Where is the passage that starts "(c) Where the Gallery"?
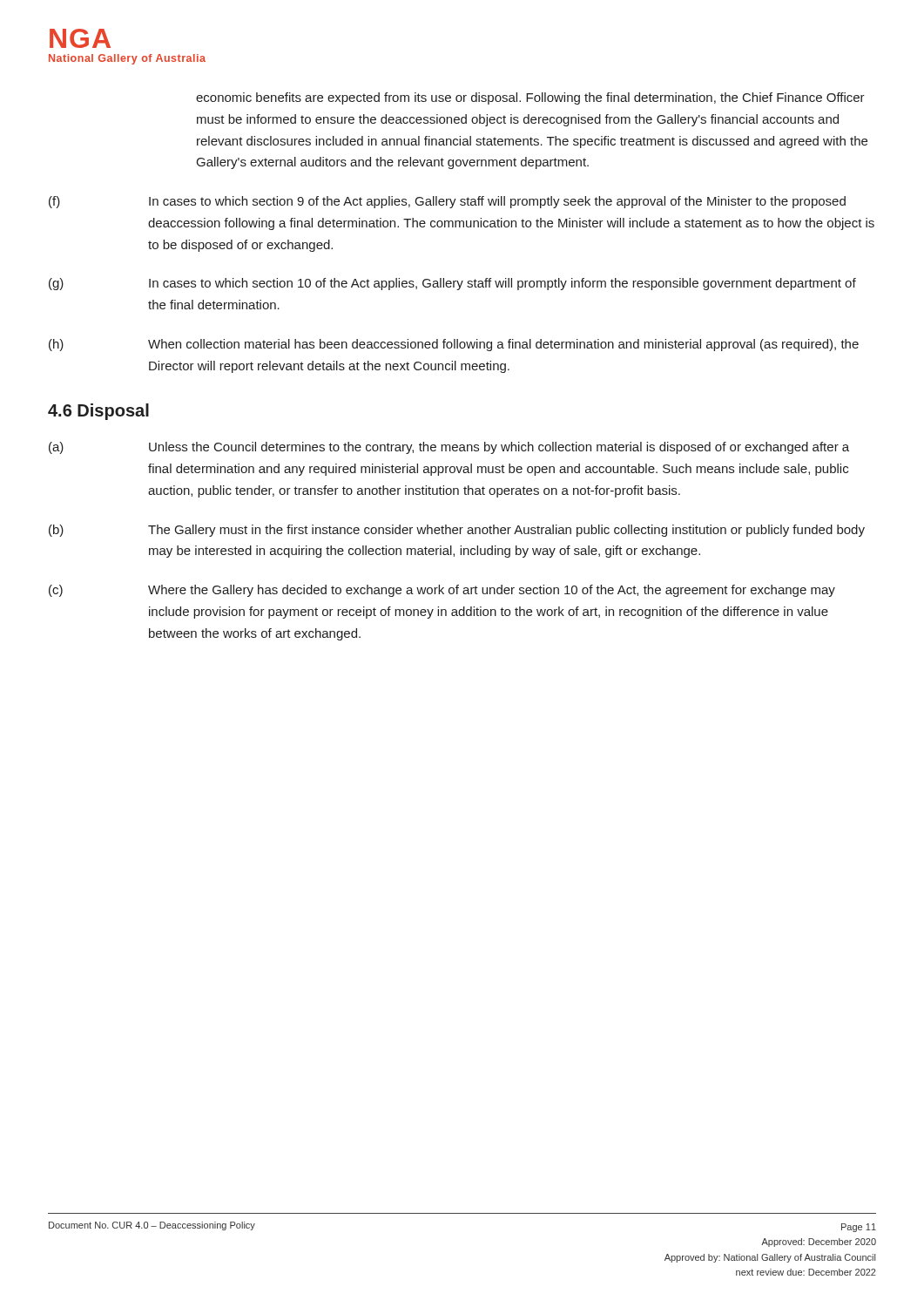The height and width of the screenshot is (1307, 924). point(462,612)
